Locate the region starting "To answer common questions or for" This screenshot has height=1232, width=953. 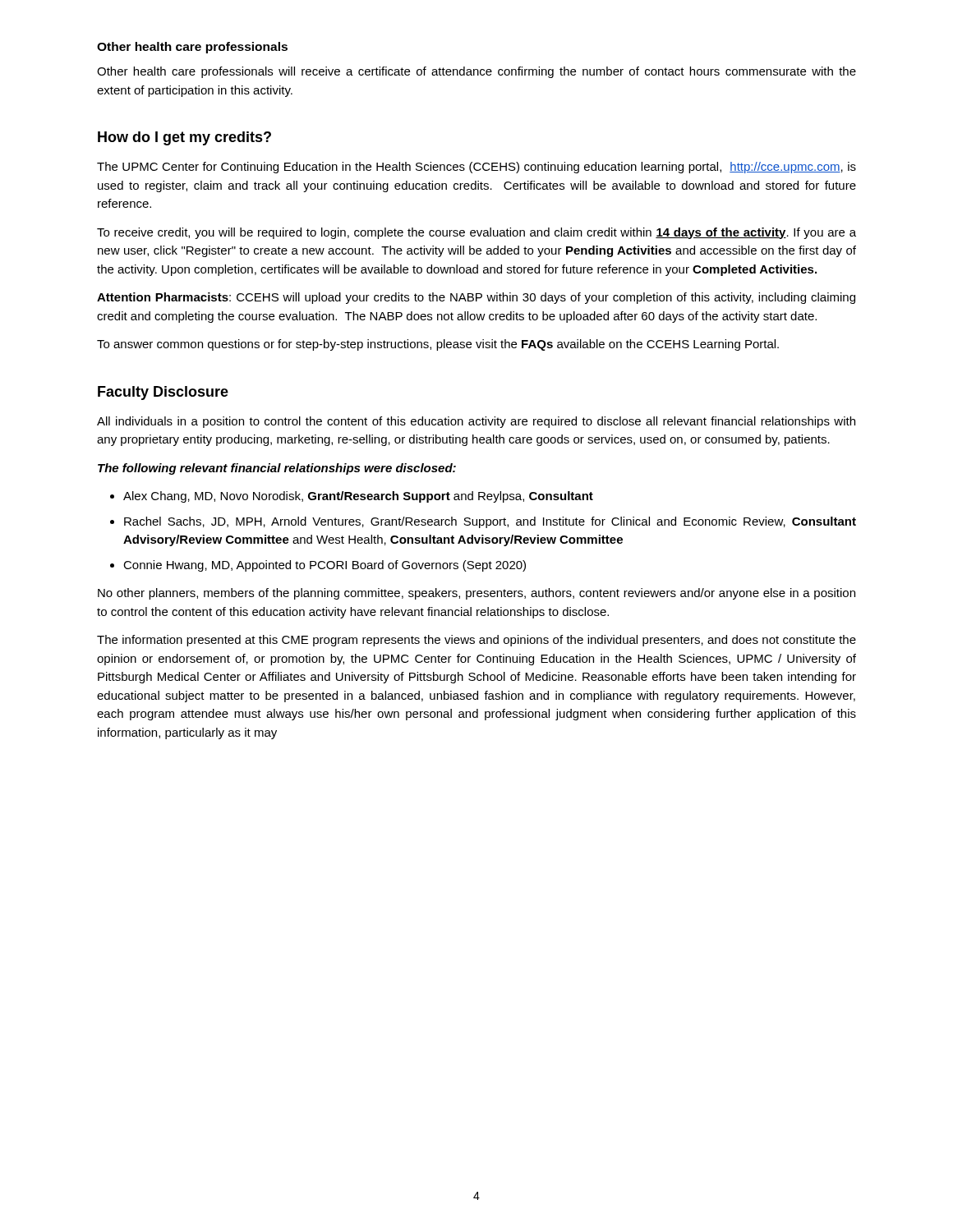(476, 344)
